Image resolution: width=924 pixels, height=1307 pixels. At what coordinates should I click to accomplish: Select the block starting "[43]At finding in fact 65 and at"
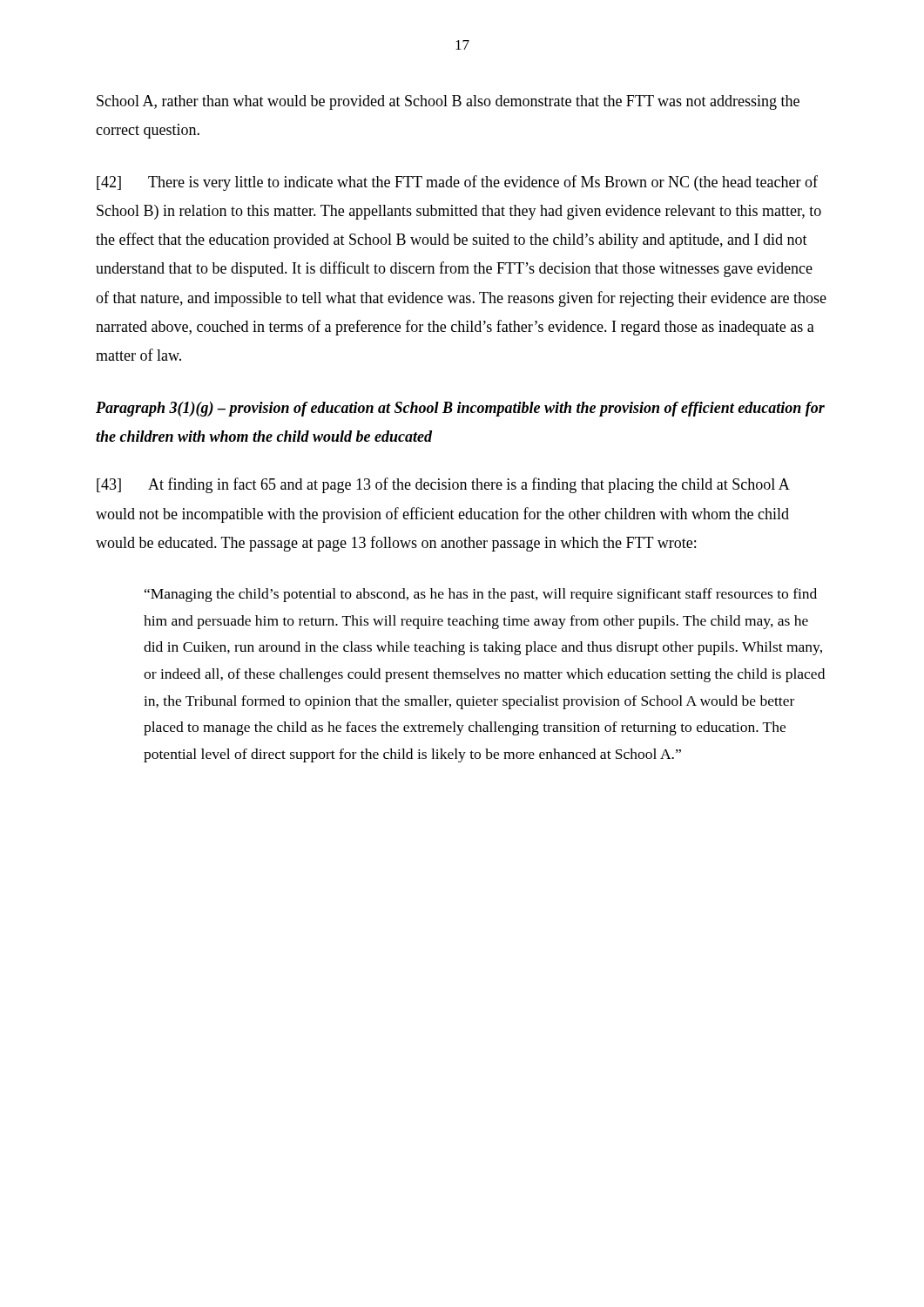[442, 511]
